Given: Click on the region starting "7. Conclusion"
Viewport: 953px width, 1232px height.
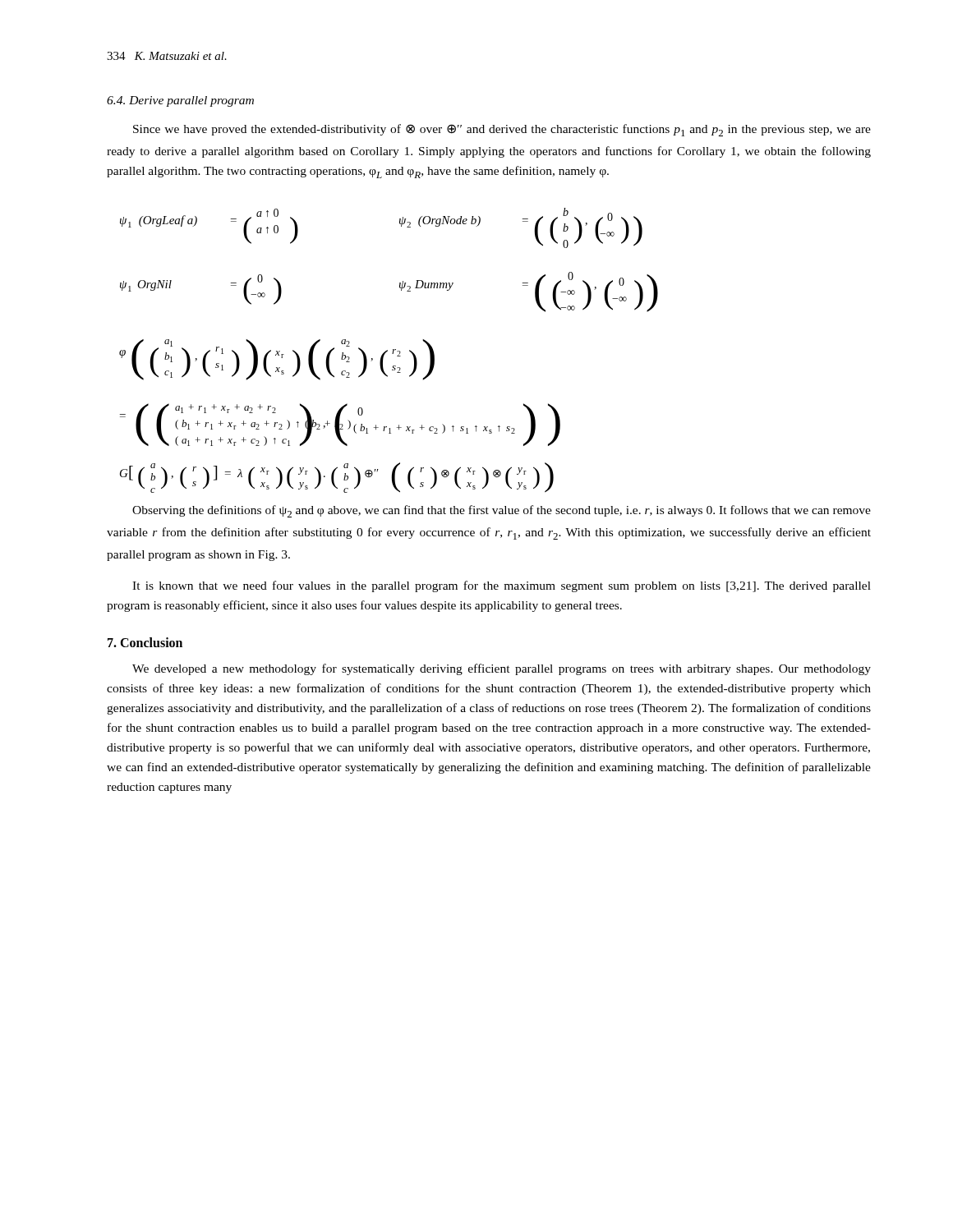Looking at the screenshot, I should pyautogui.click(x=145, y=642).
